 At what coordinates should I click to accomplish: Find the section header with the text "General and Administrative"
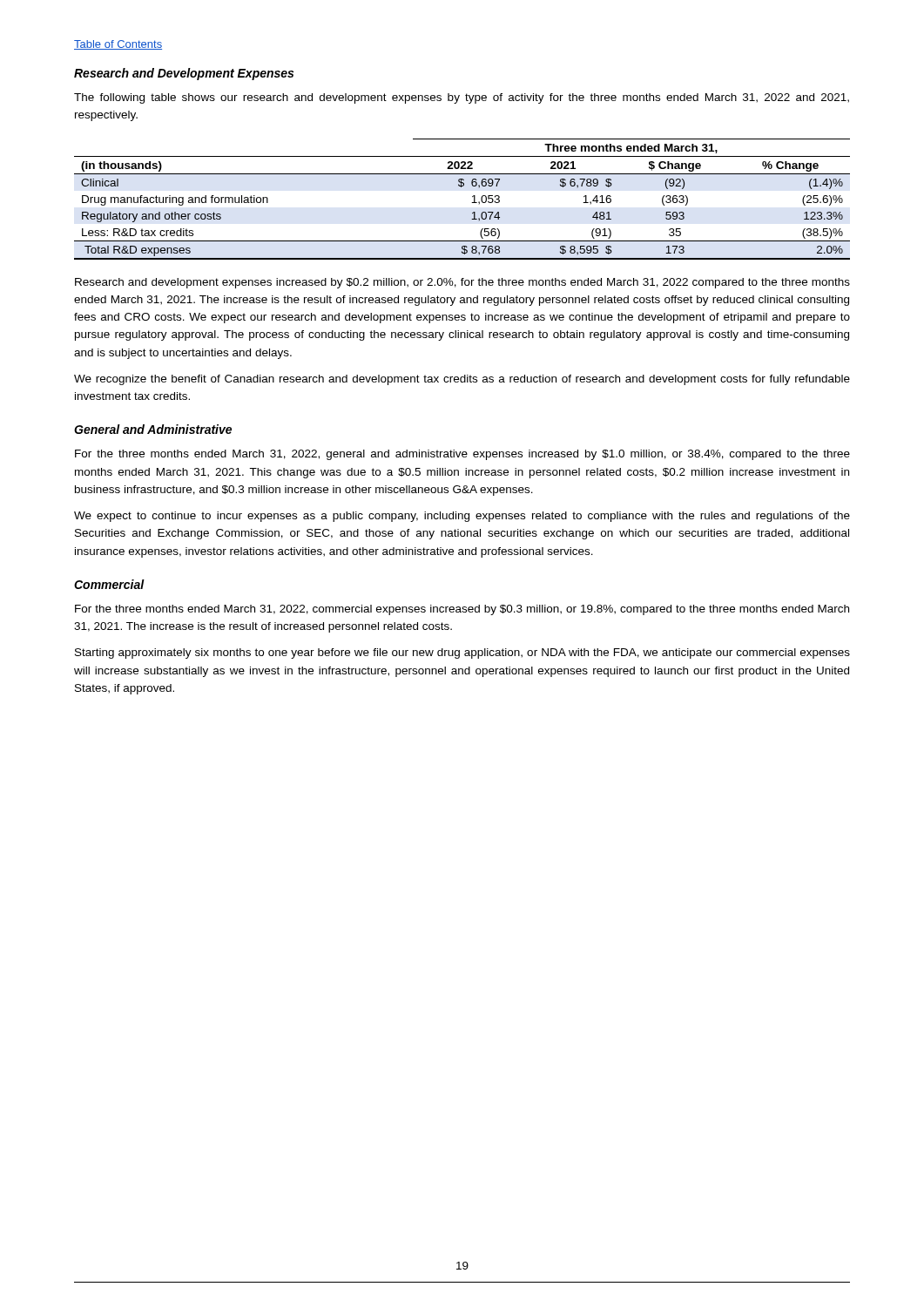[153, 430]
